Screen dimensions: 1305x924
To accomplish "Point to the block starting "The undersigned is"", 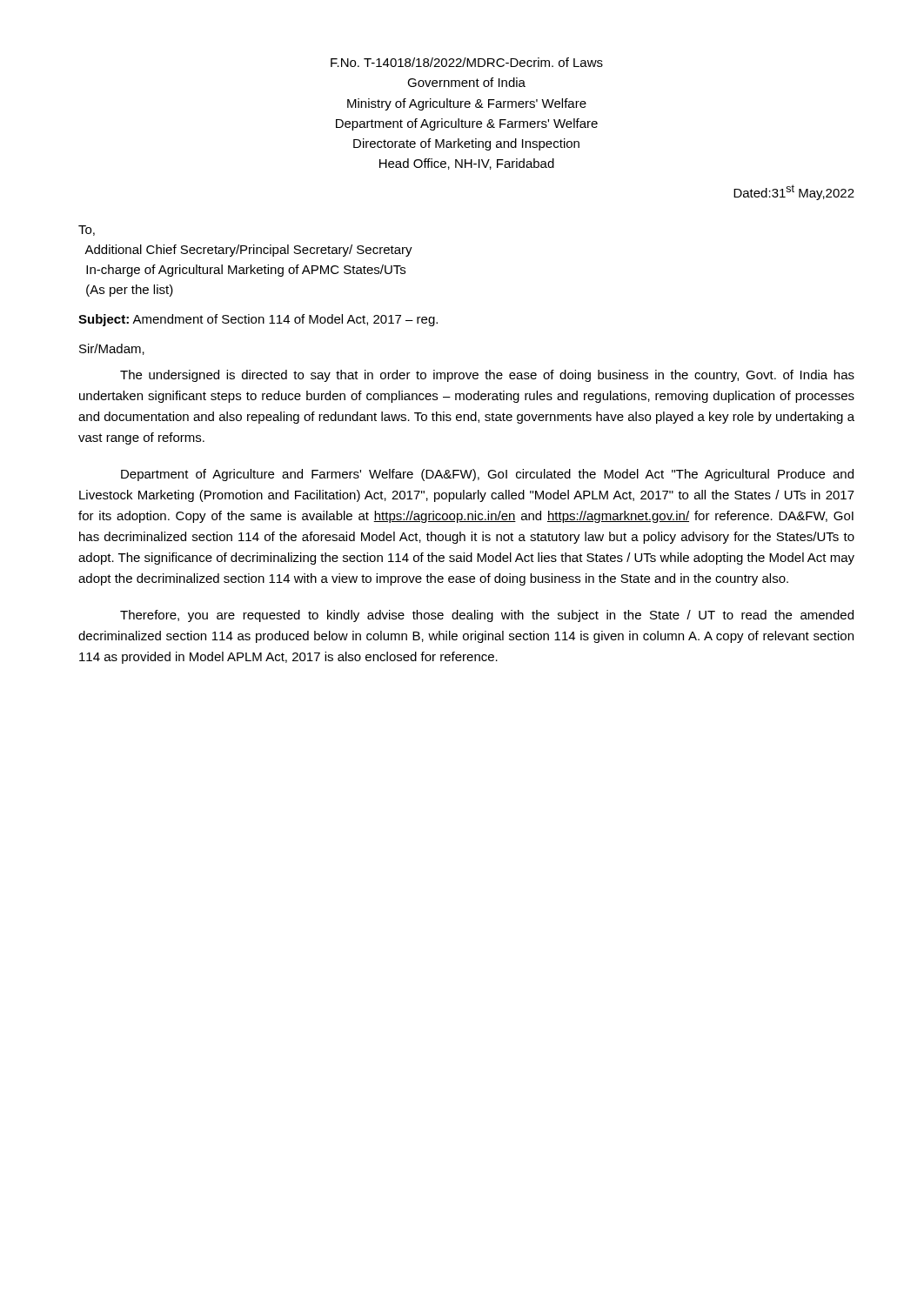I will pyautogui.click(x=466, y=406).
